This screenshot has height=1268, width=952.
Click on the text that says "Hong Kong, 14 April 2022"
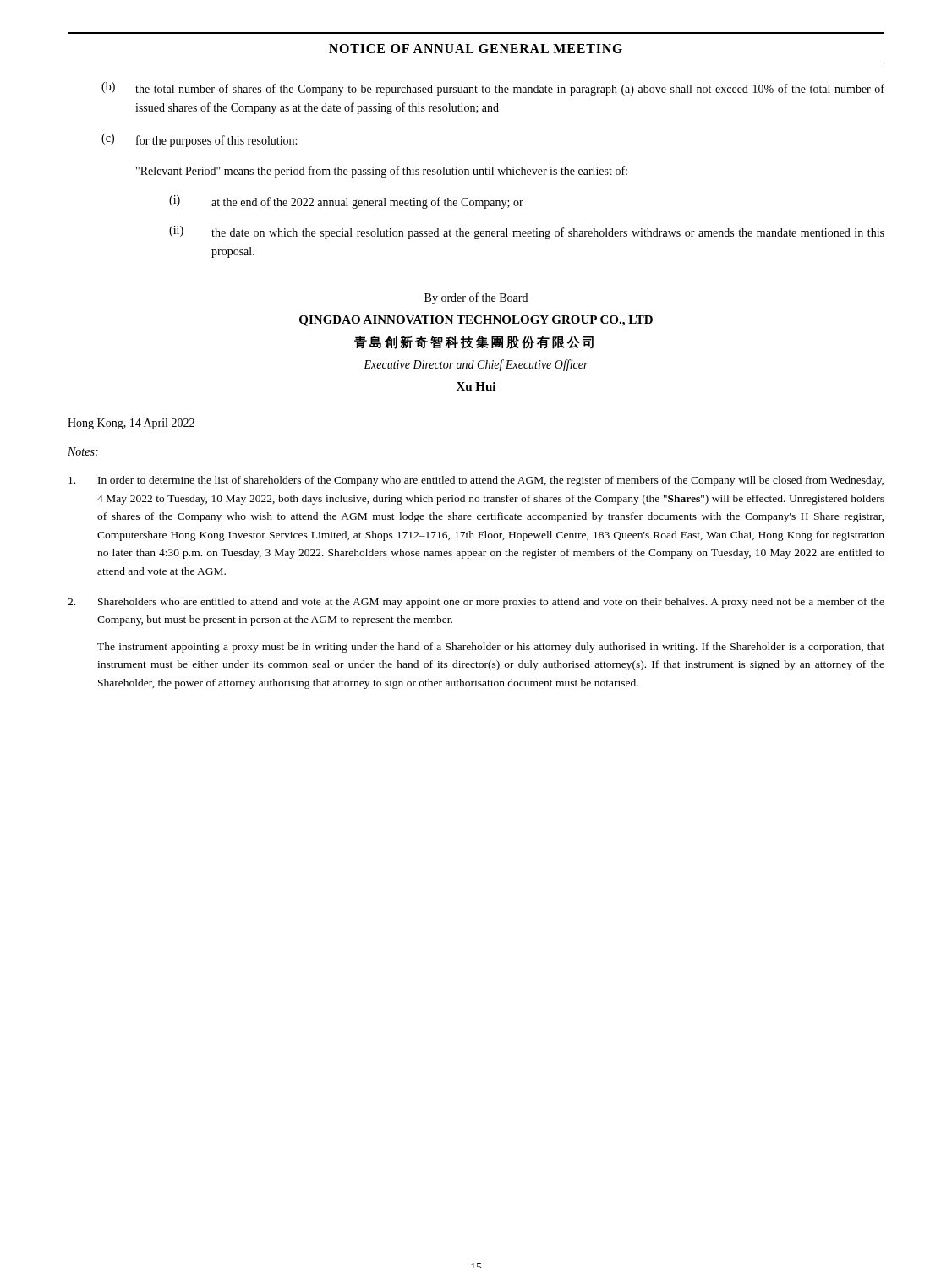[131, 423]
